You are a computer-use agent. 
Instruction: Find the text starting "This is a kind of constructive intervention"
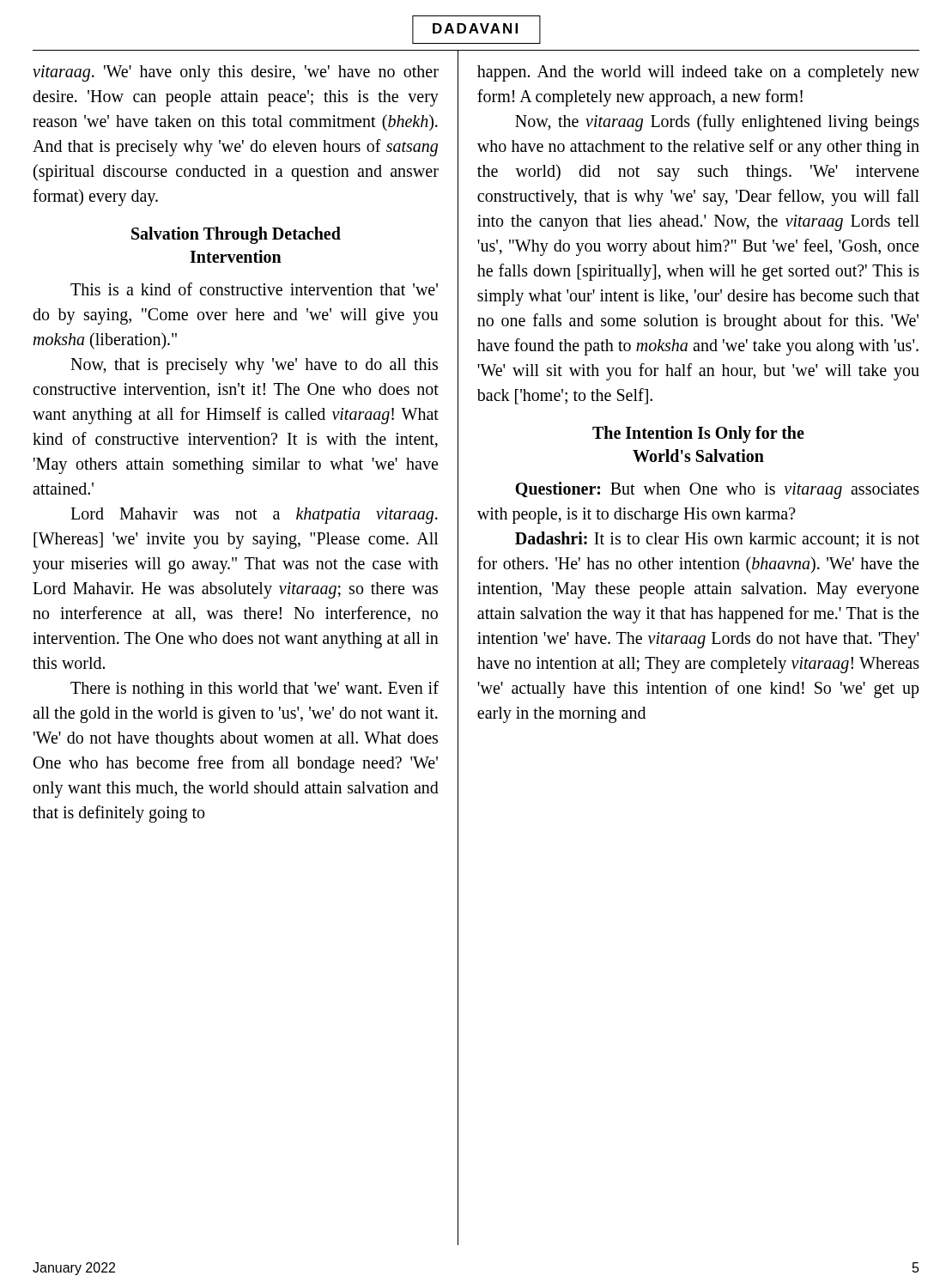click(236, 315)
